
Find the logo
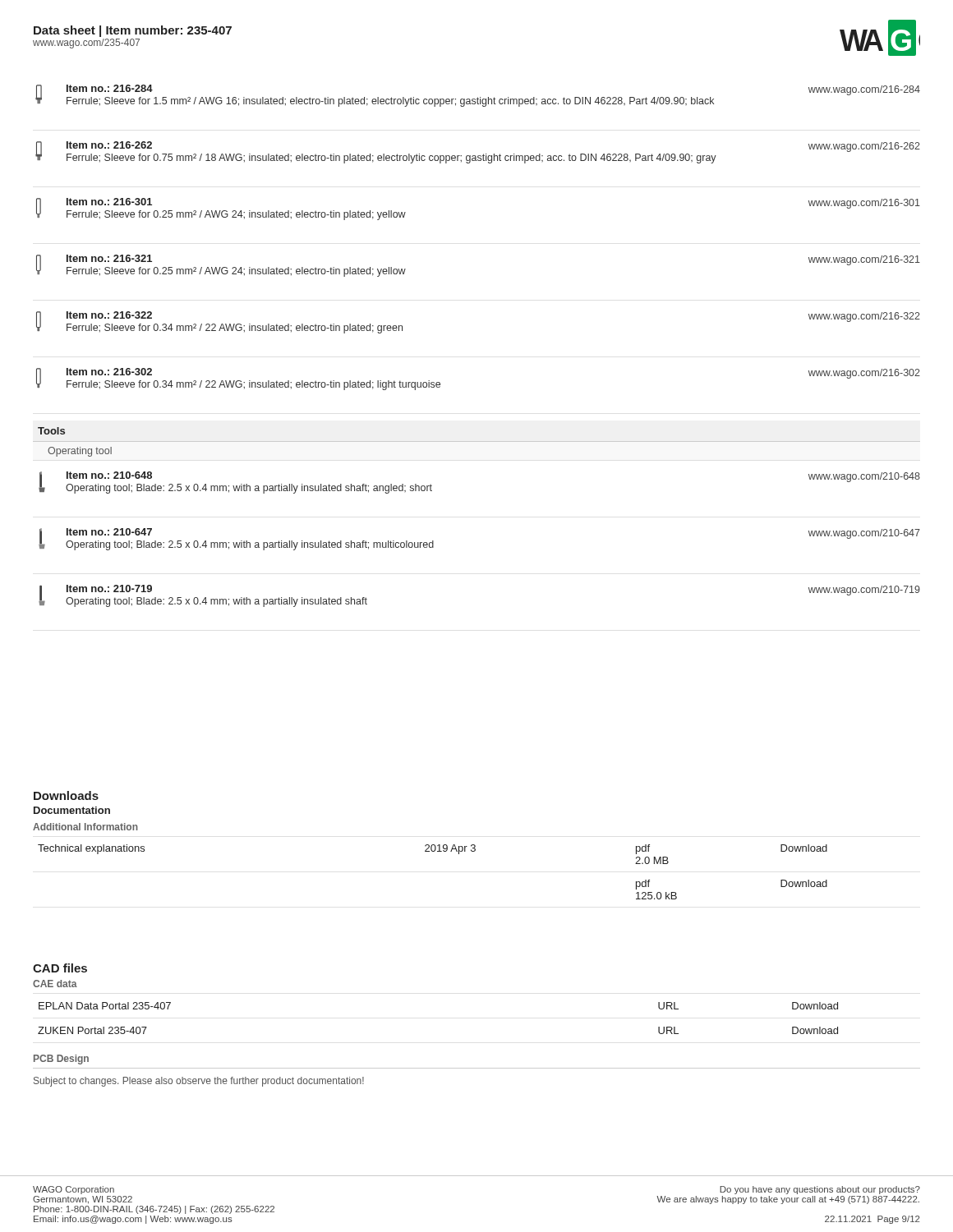[x=879, y=39]
